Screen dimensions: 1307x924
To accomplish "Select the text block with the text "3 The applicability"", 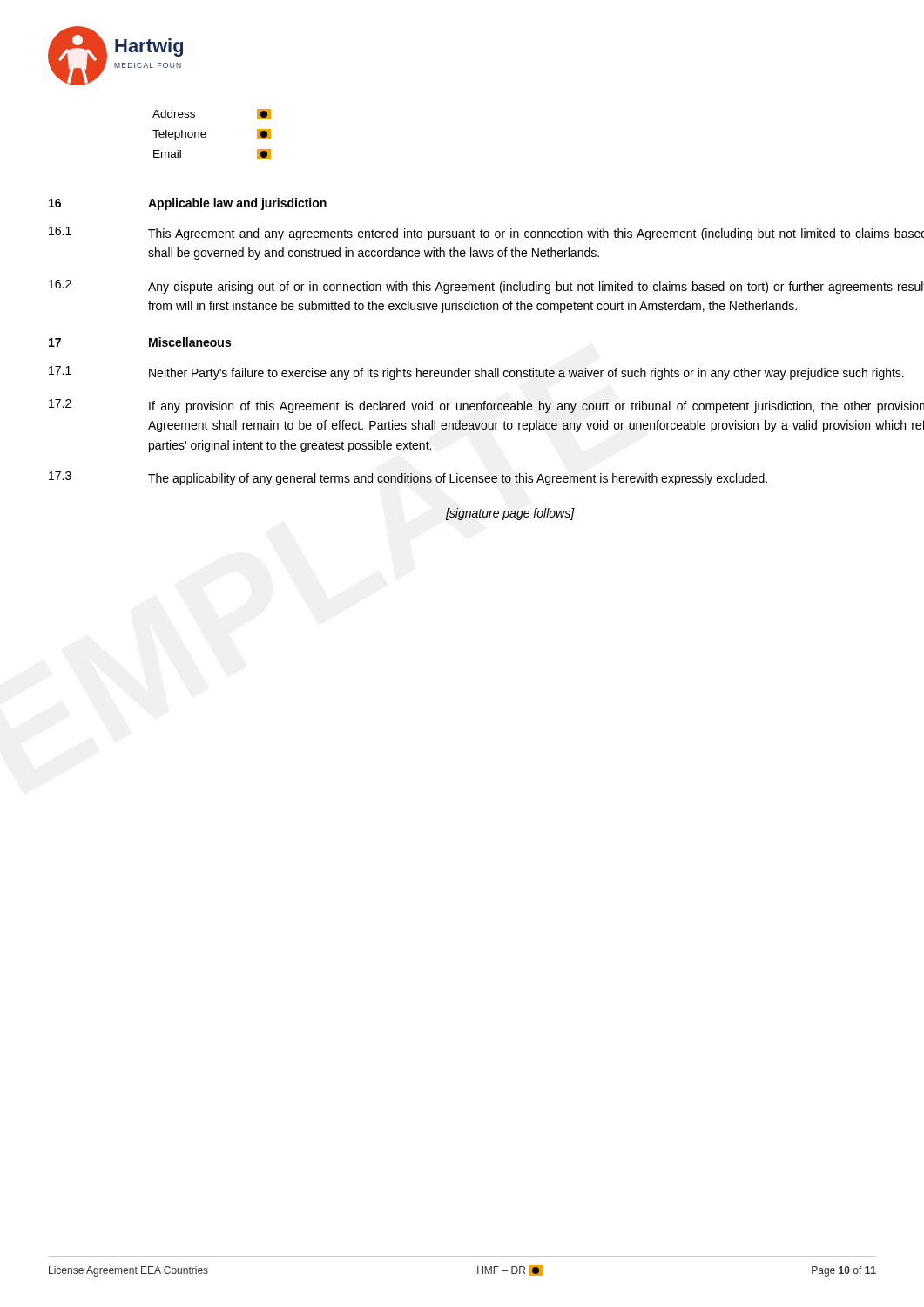I will (486, 479).
